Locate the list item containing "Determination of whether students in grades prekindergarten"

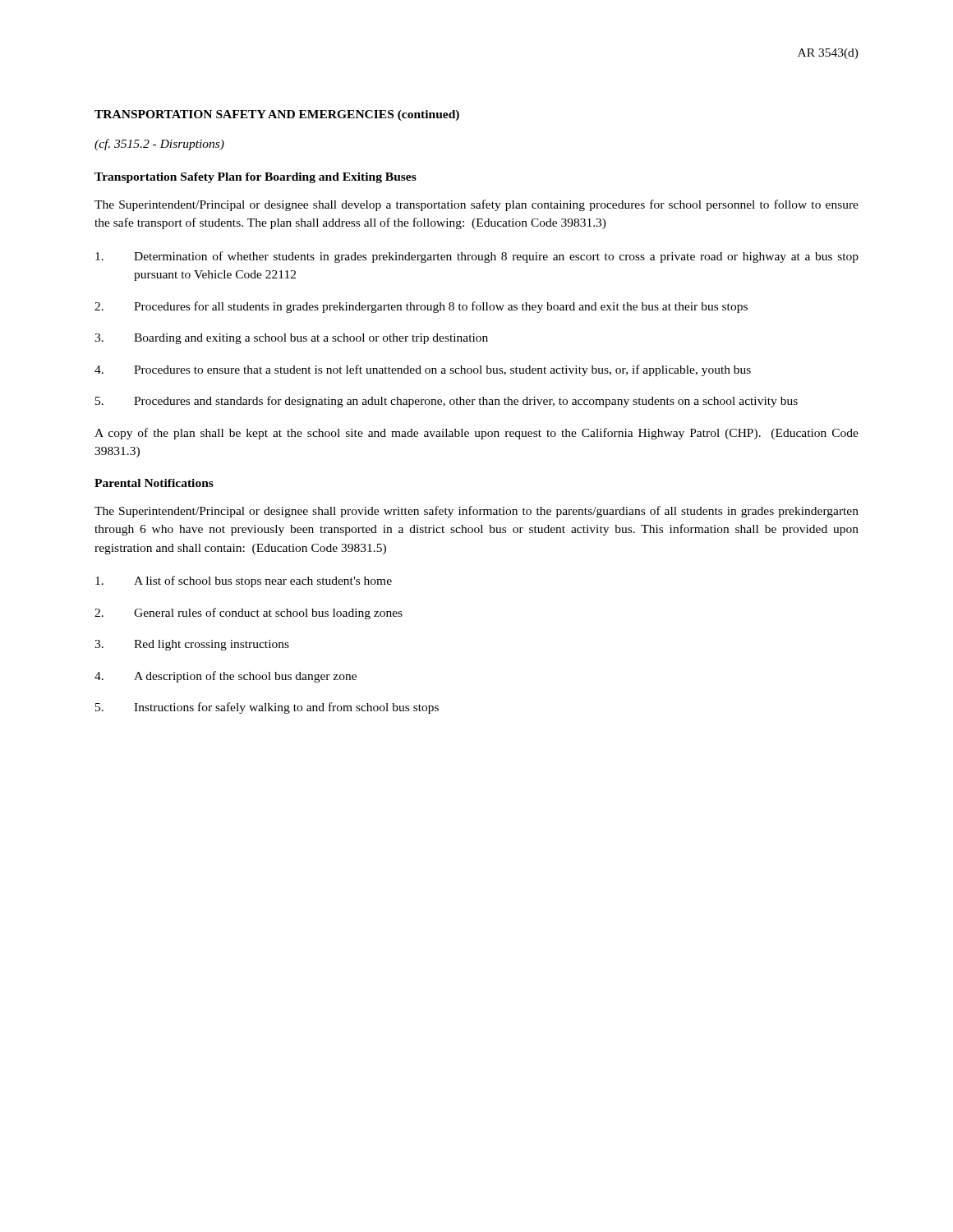[476, 266]
